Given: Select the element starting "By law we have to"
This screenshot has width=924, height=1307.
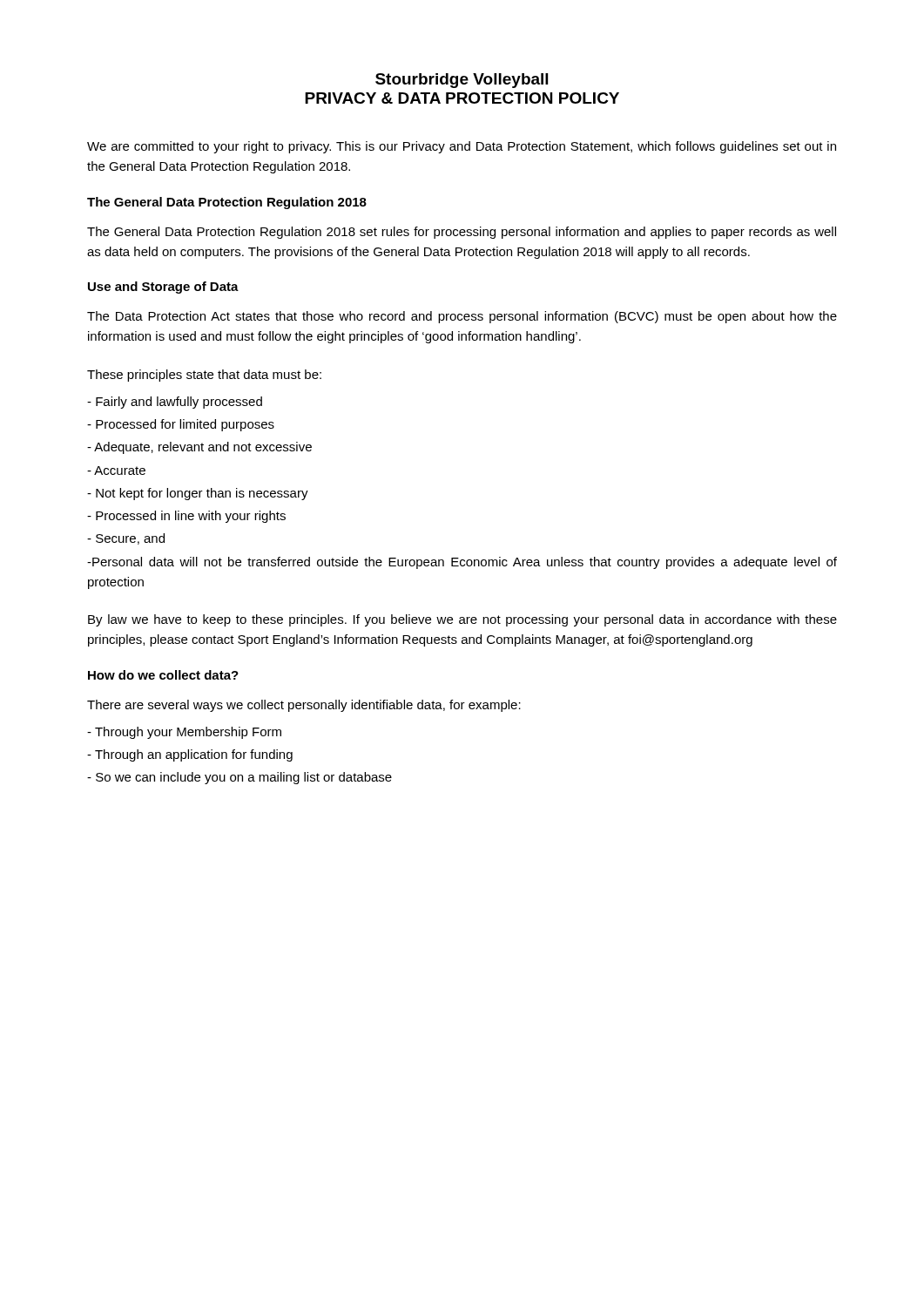Looking at the screenshot, I should 462,629.
